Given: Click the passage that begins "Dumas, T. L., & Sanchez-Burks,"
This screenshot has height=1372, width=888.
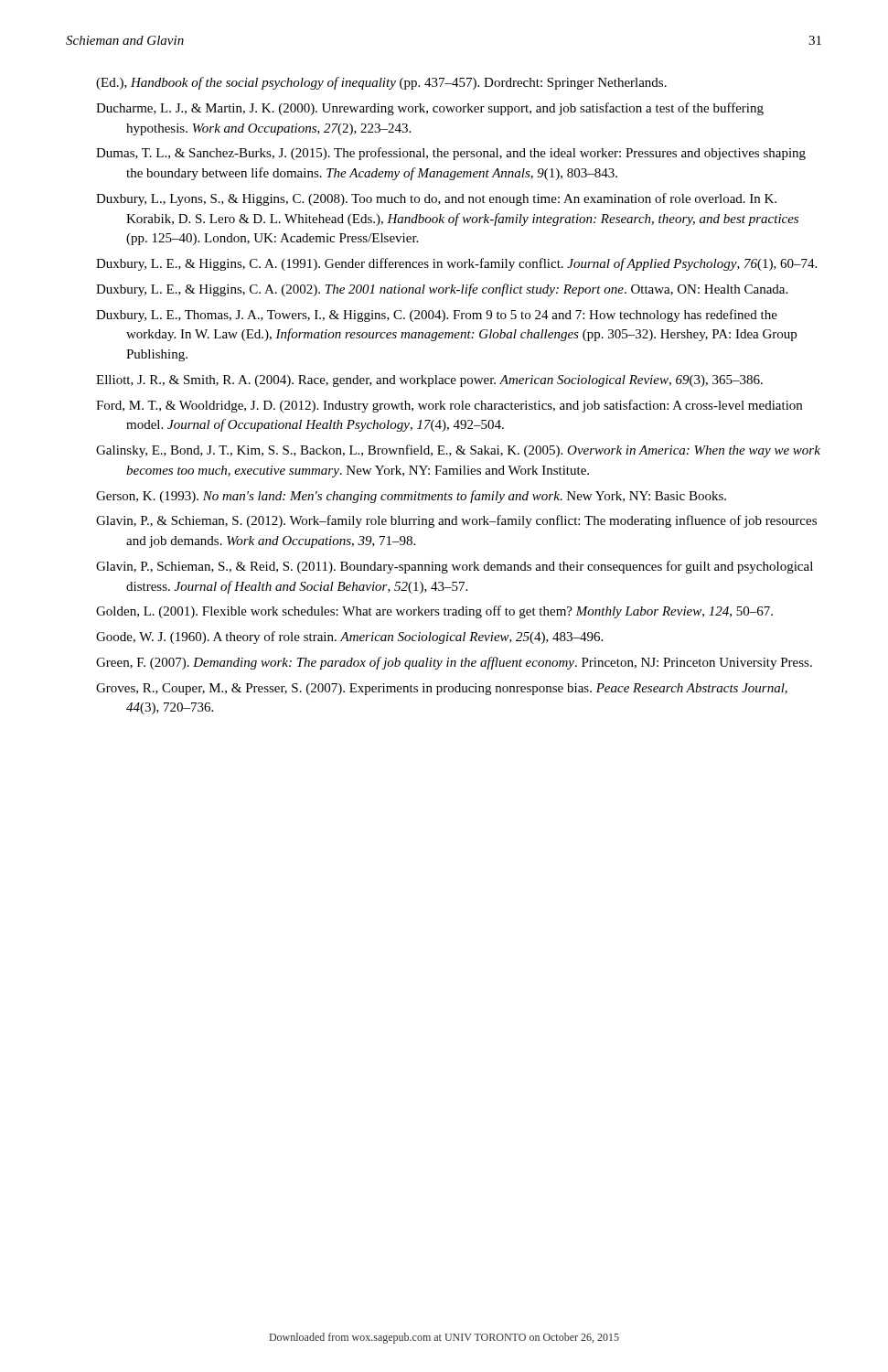Looking at the screenshot, I should pos(451,163).
